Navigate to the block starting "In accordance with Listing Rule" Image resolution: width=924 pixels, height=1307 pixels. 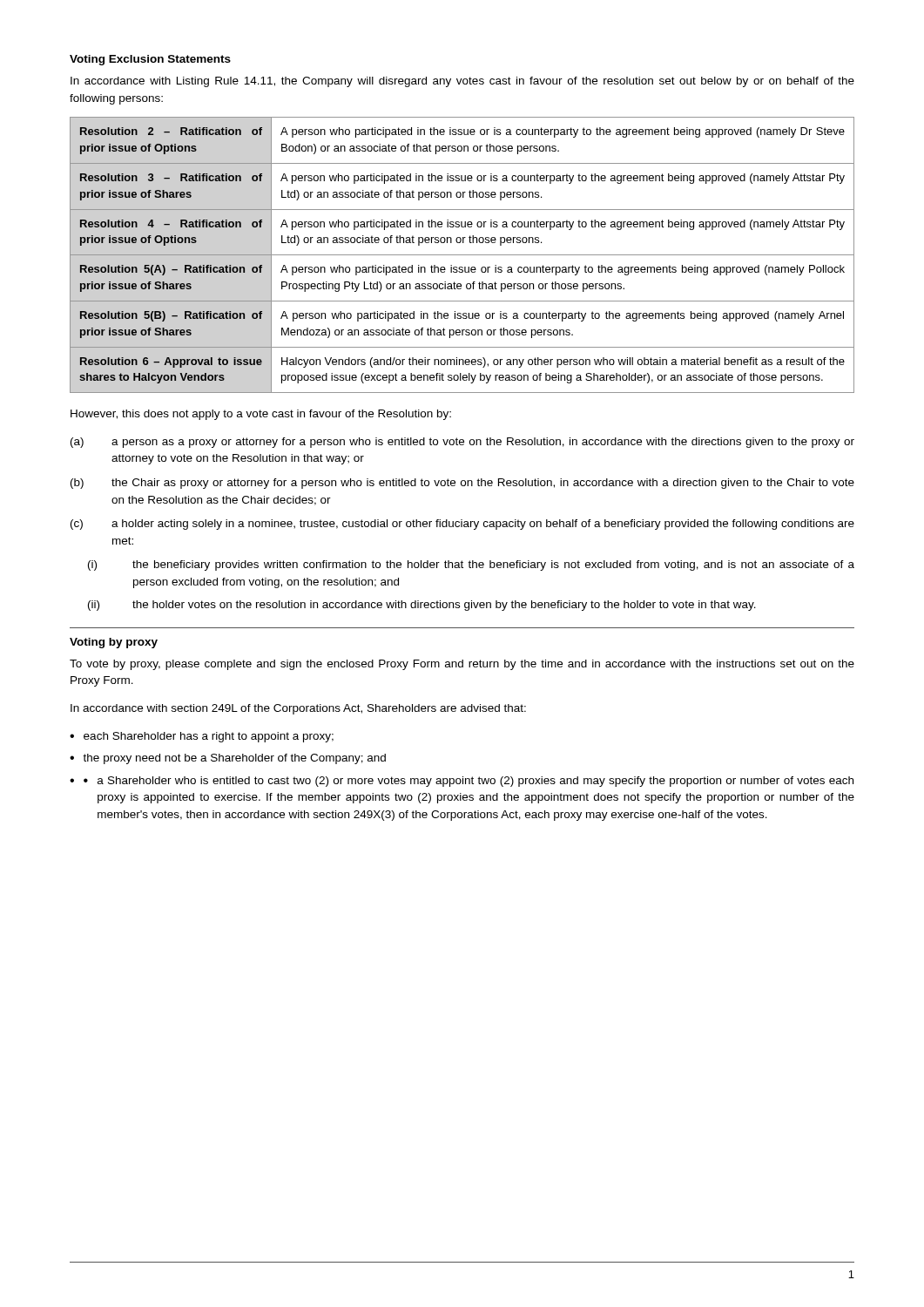coord(462,89)
